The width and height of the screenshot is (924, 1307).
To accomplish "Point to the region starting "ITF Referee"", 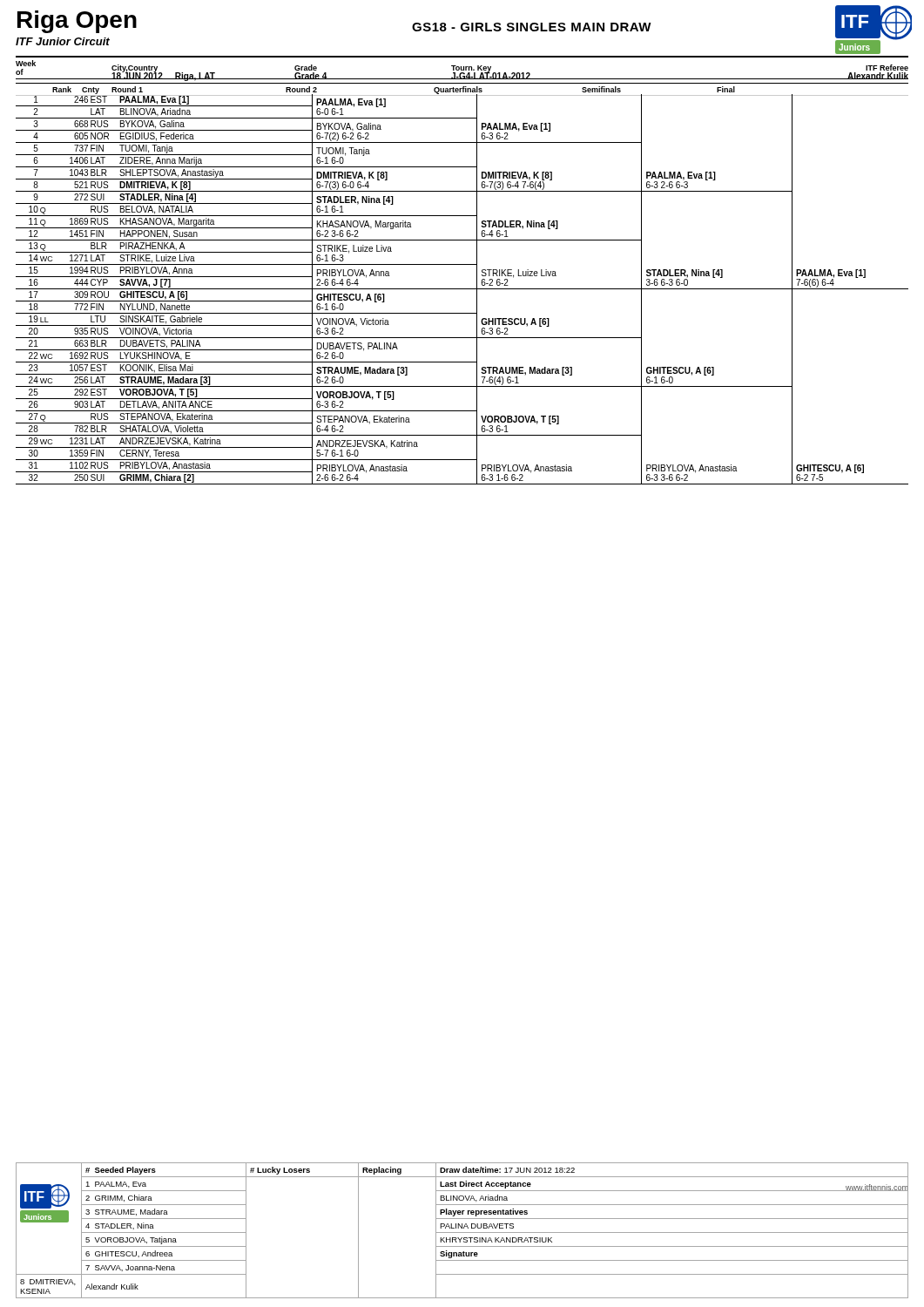I will 887,68.
